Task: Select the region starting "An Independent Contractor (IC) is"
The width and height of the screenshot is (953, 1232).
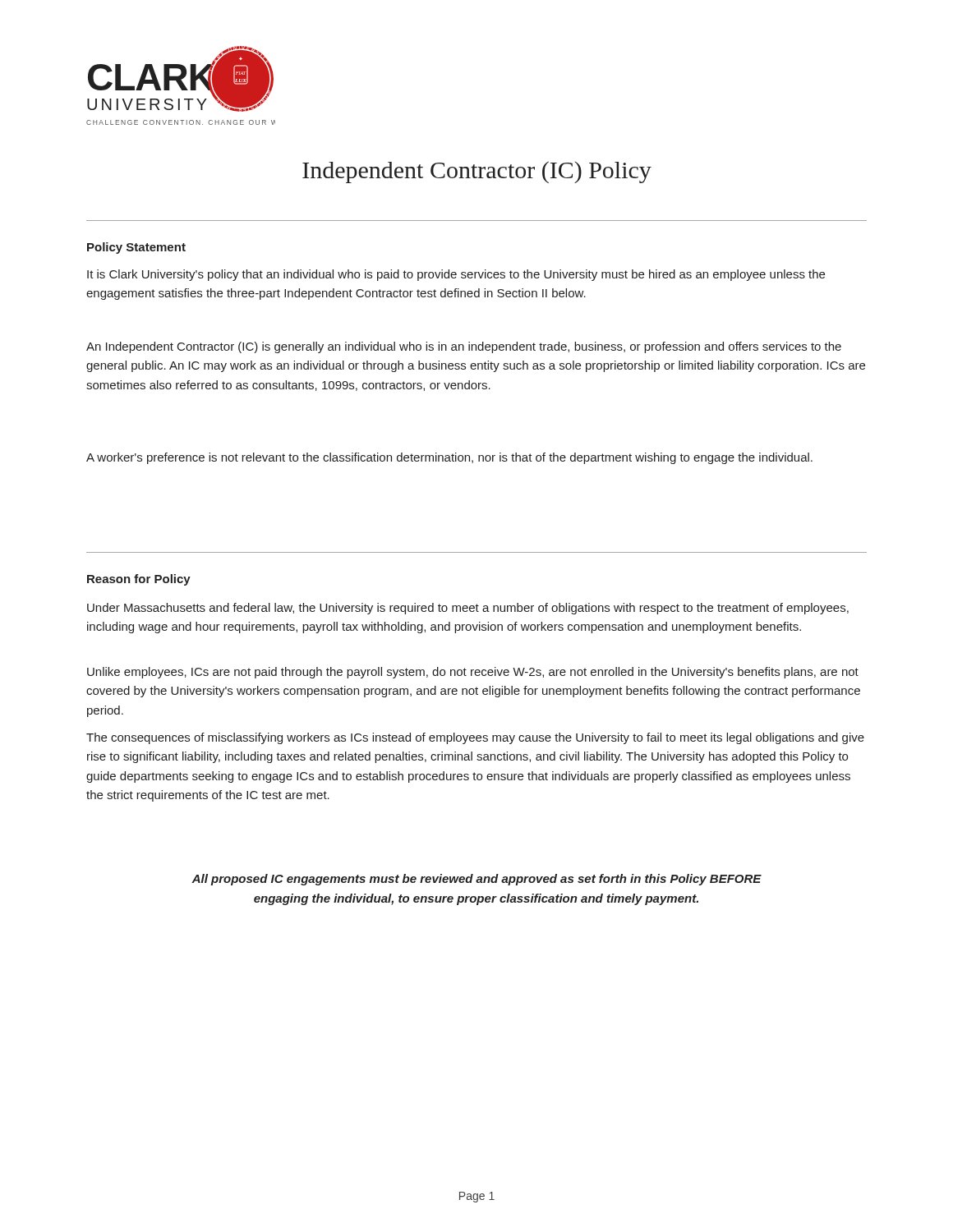Action: click(x=476, y=365)
